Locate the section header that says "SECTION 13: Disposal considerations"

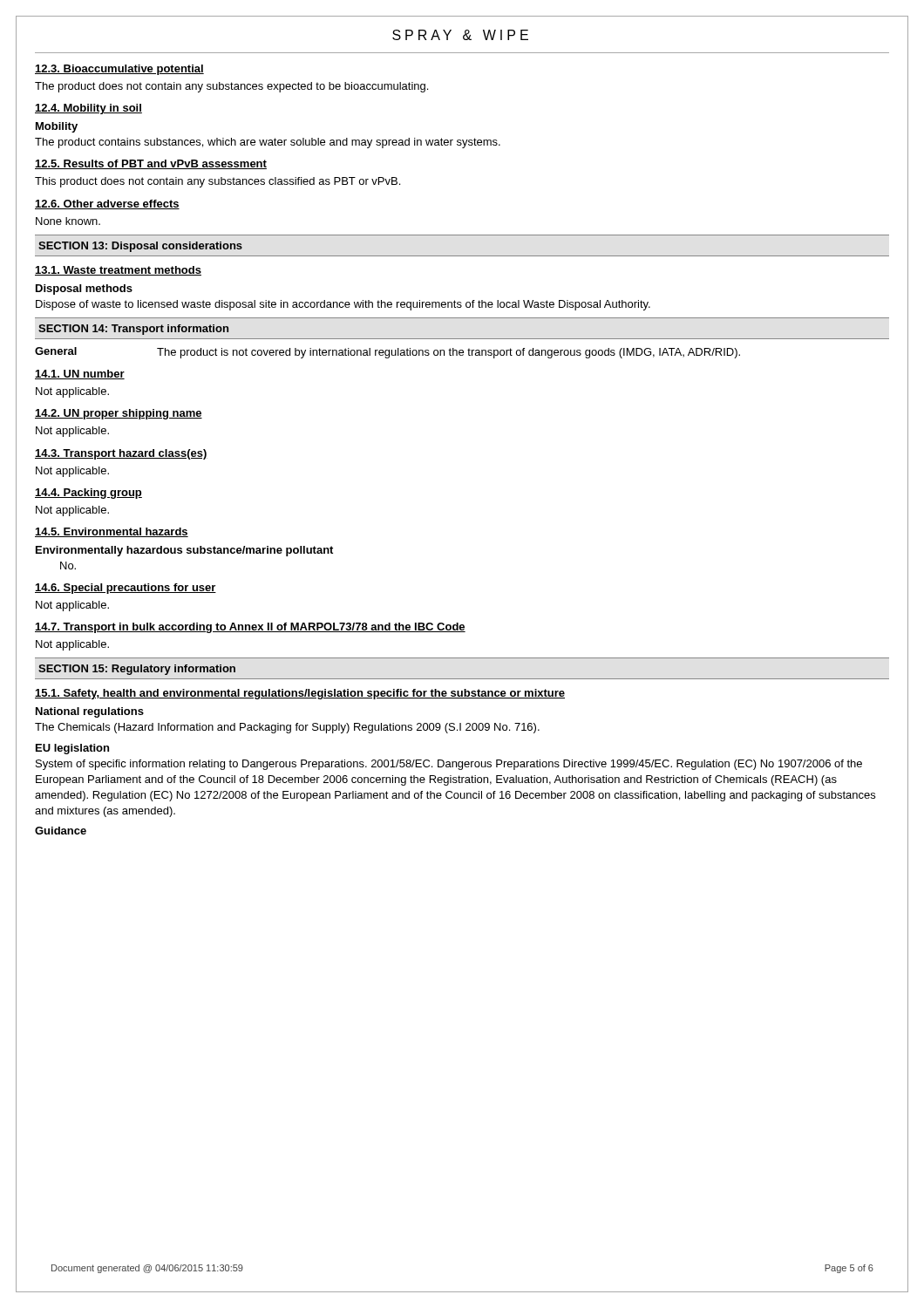click(x=140, y=245)
